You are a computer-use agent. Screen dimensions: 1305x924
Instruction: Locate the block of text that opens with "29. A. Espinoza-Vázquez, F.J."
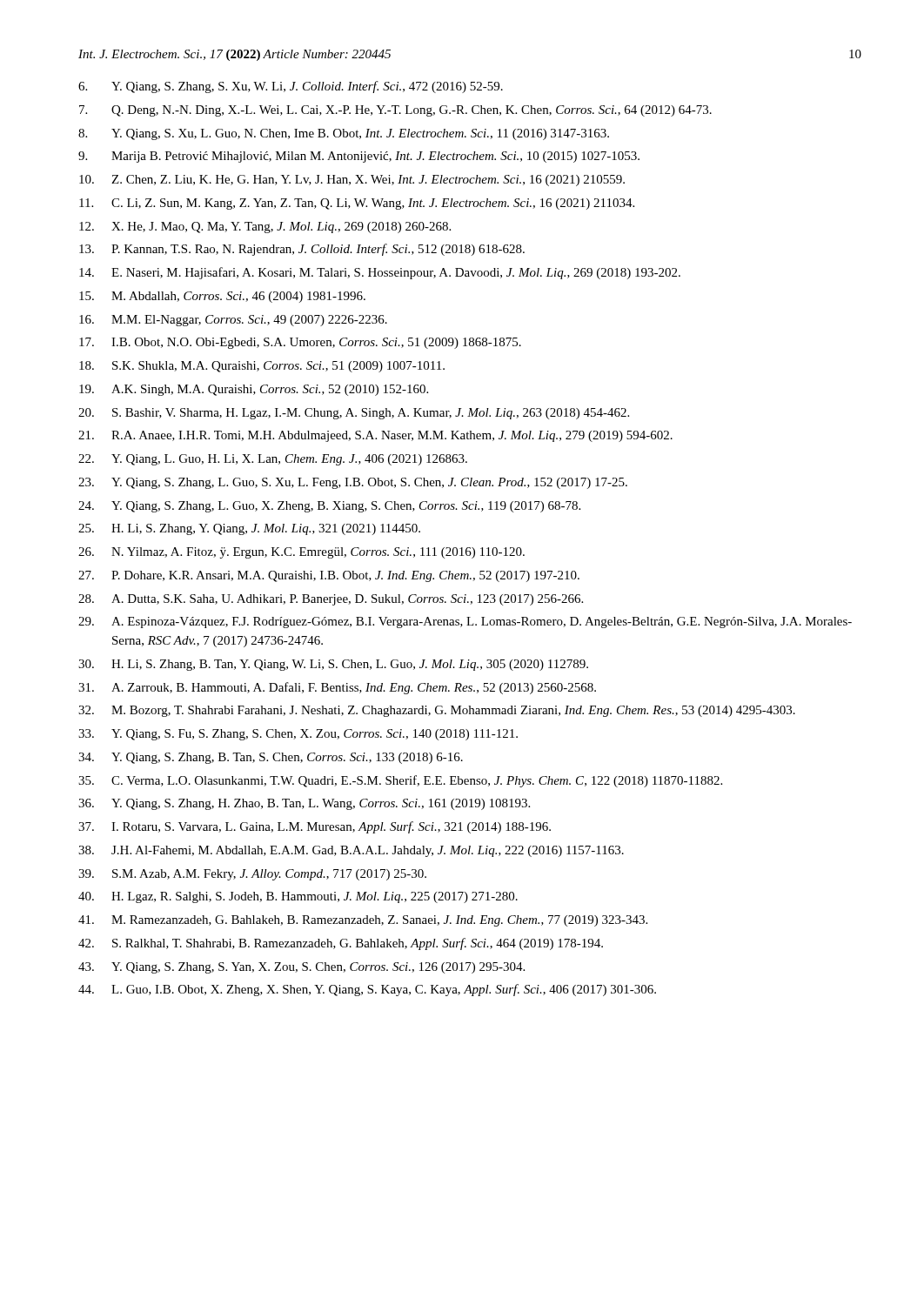coord(470,632)
